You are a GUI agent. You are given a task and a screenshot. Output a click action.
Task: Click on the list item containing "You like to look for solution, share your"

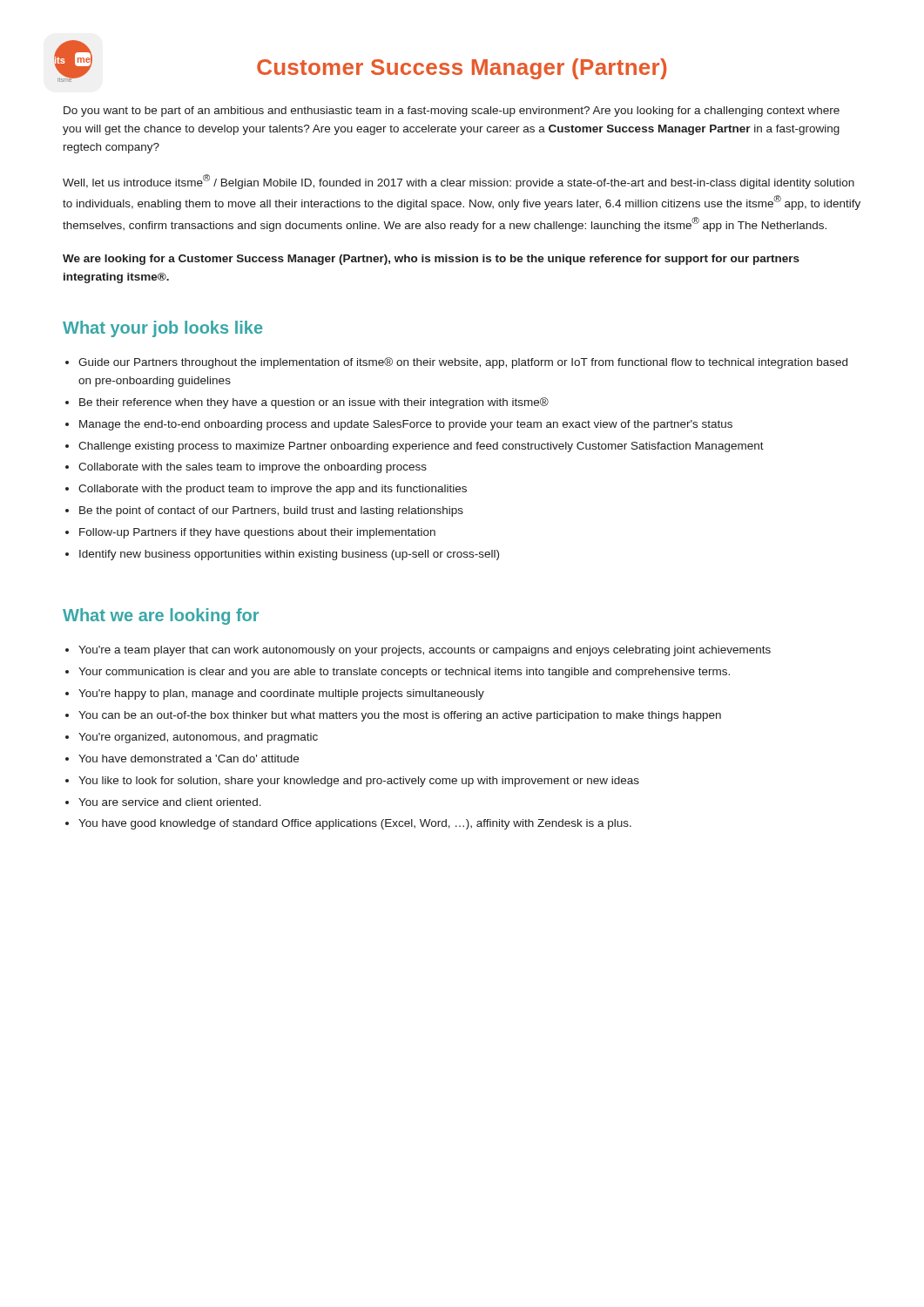(x=359, y=780)
